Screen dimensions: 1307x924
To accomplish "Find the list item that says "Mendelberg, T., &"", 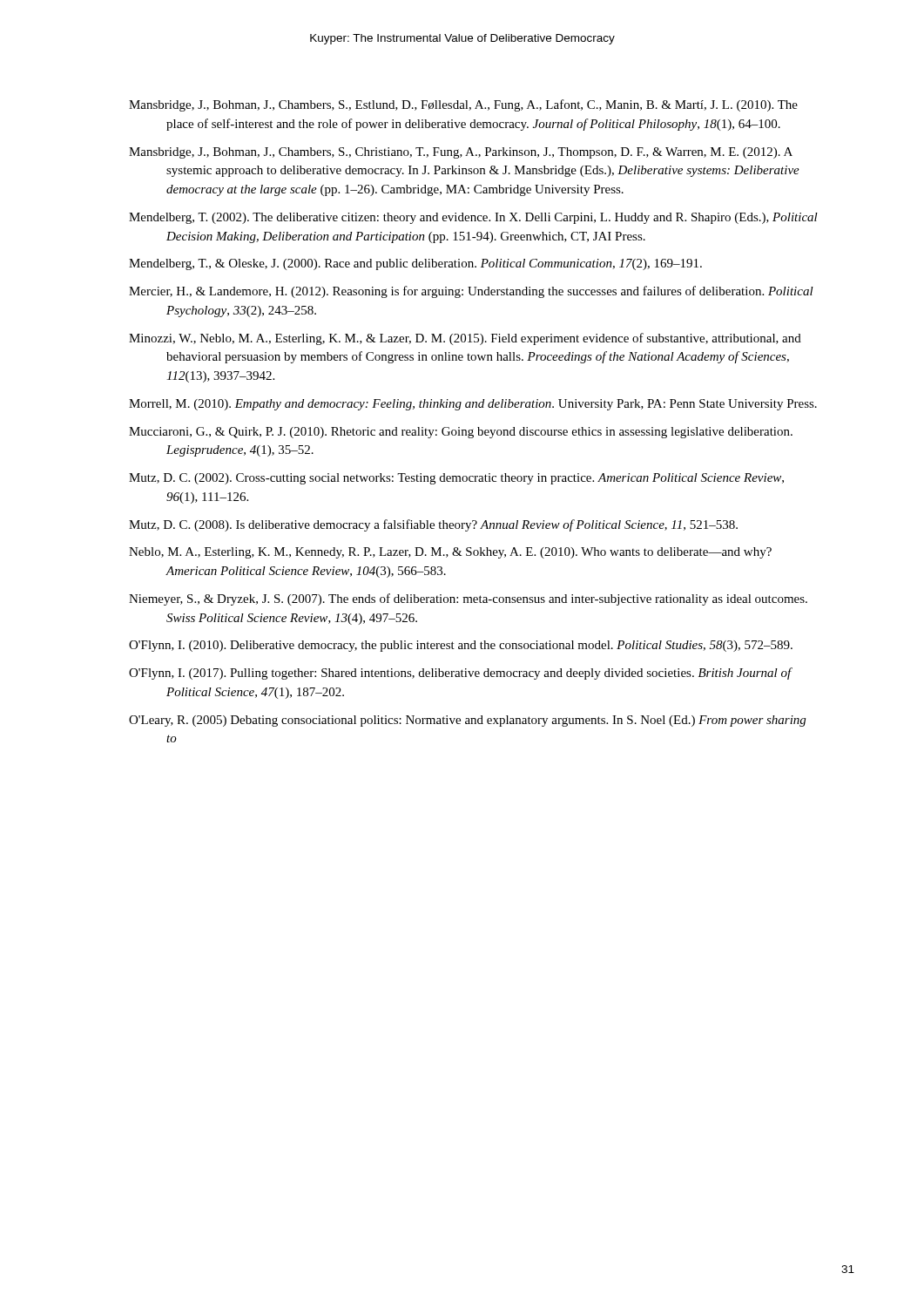I will pos(416,263).
